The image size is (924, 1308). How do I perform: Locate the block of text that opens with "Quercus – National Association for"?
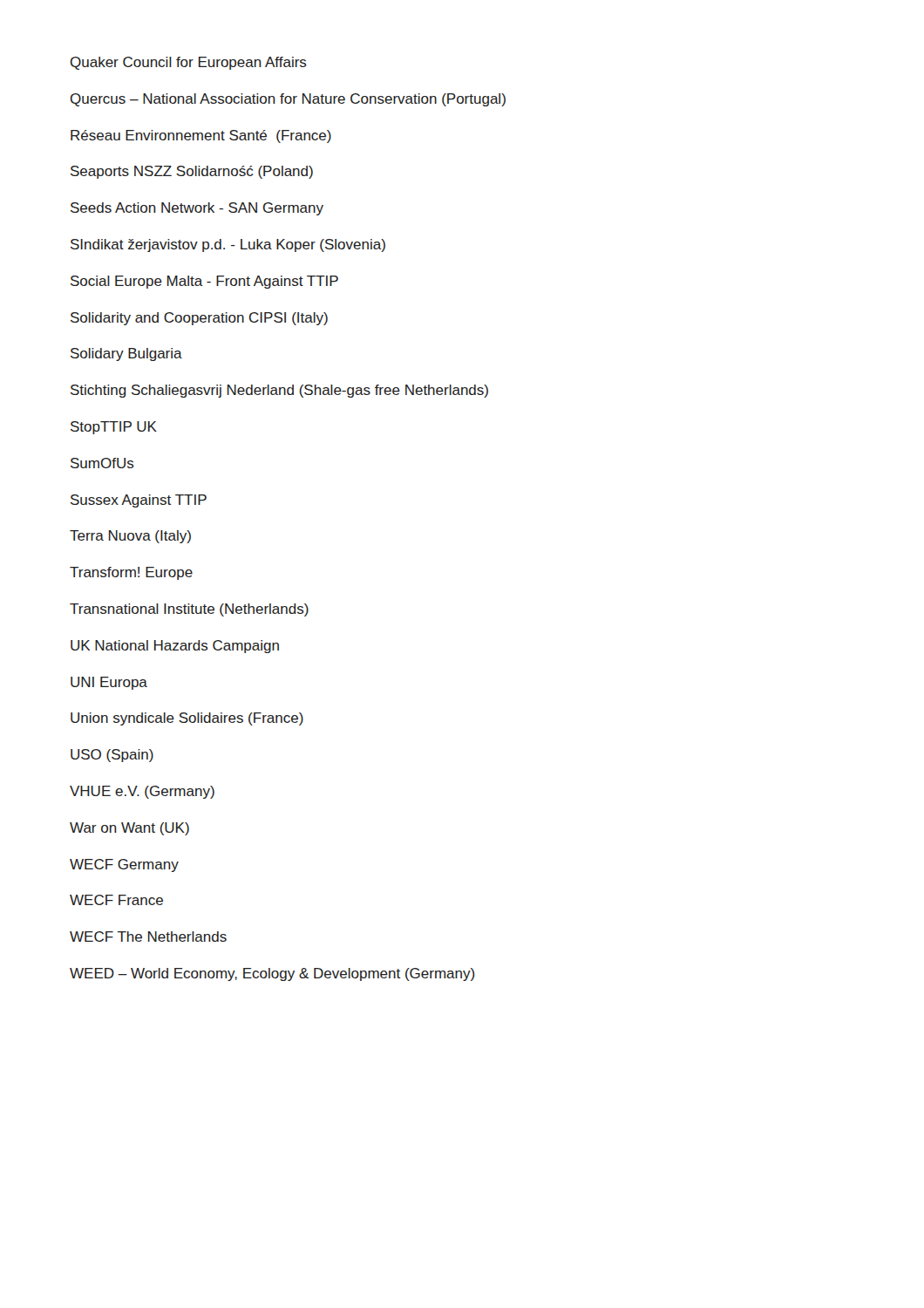coord(288,99)
